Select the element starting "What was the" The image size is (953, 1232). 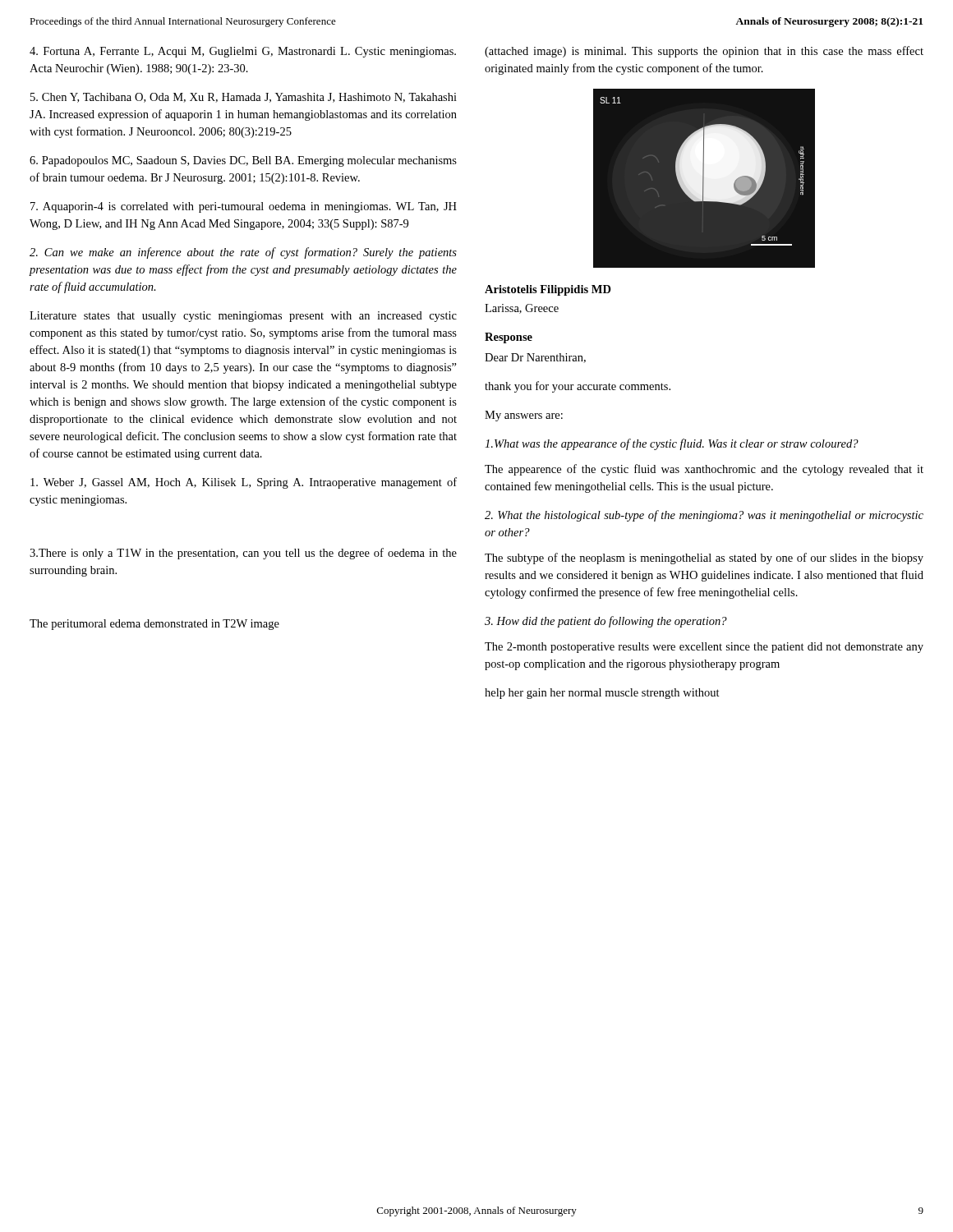coord(671,444)
